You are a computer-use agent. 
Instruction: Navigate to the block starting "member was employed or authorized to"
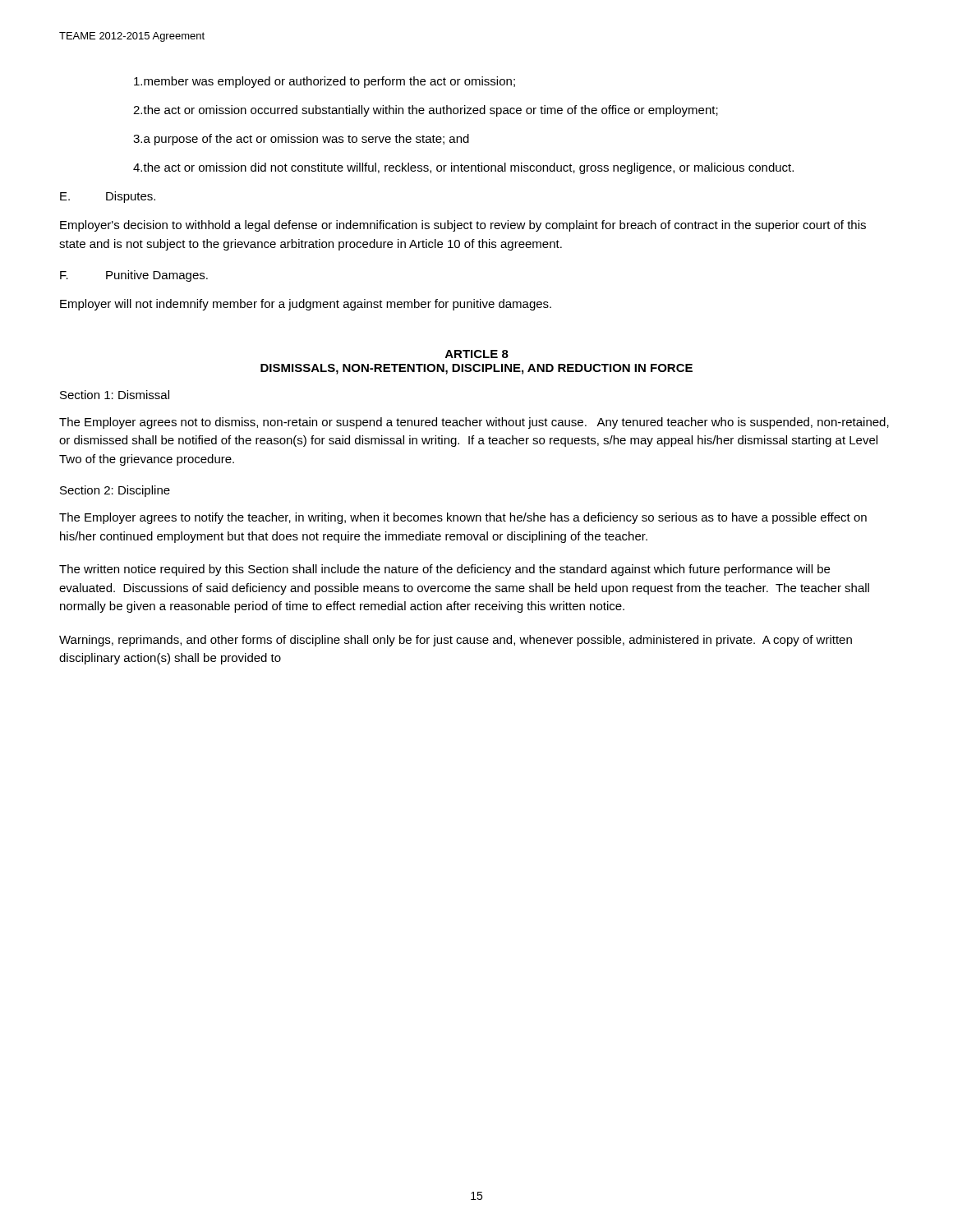(x=476, y=81)
